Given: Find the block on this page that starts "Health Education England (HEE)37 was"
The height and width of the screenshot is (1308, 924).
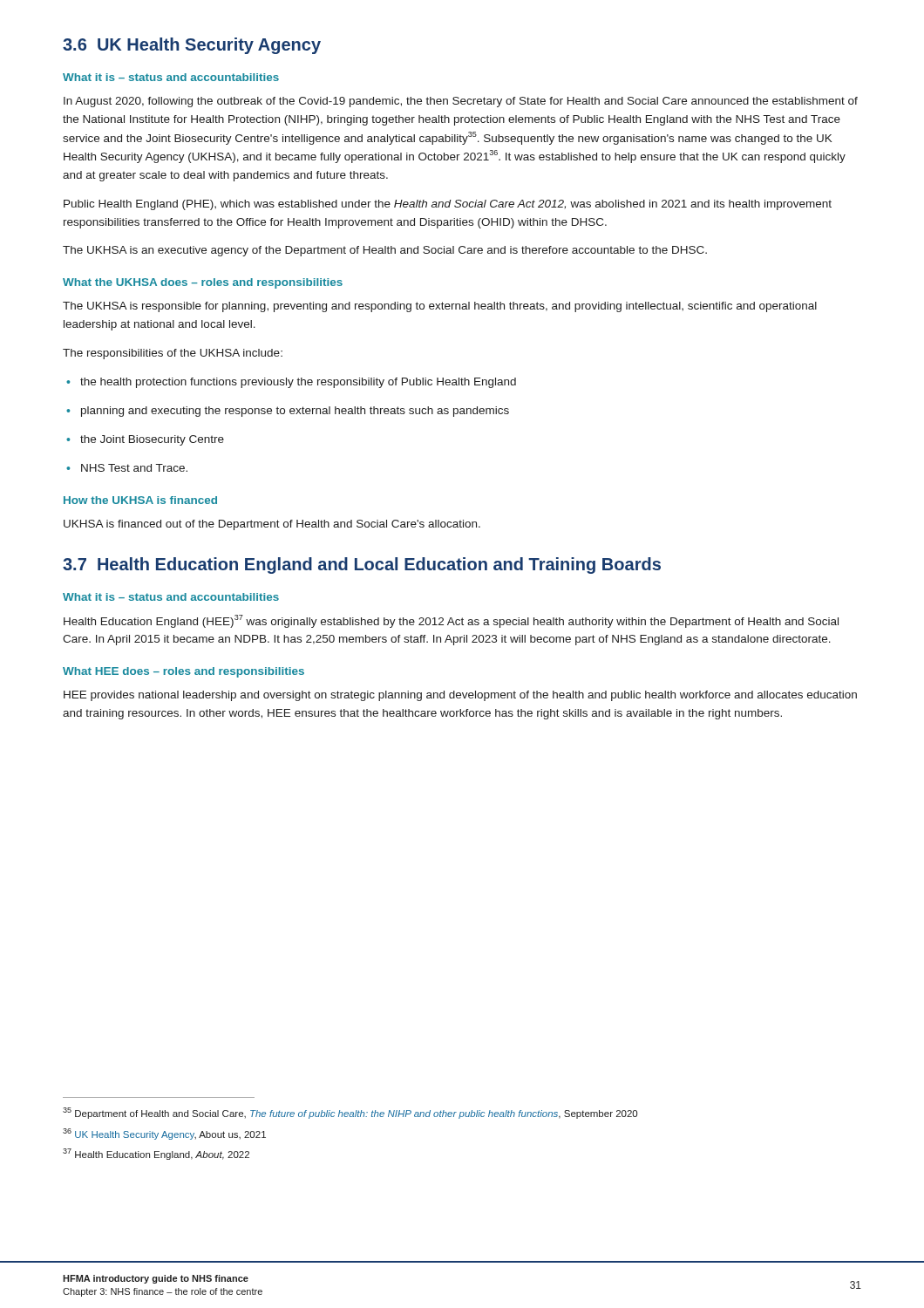Looking at the screenshot, I should click(462, 630).
